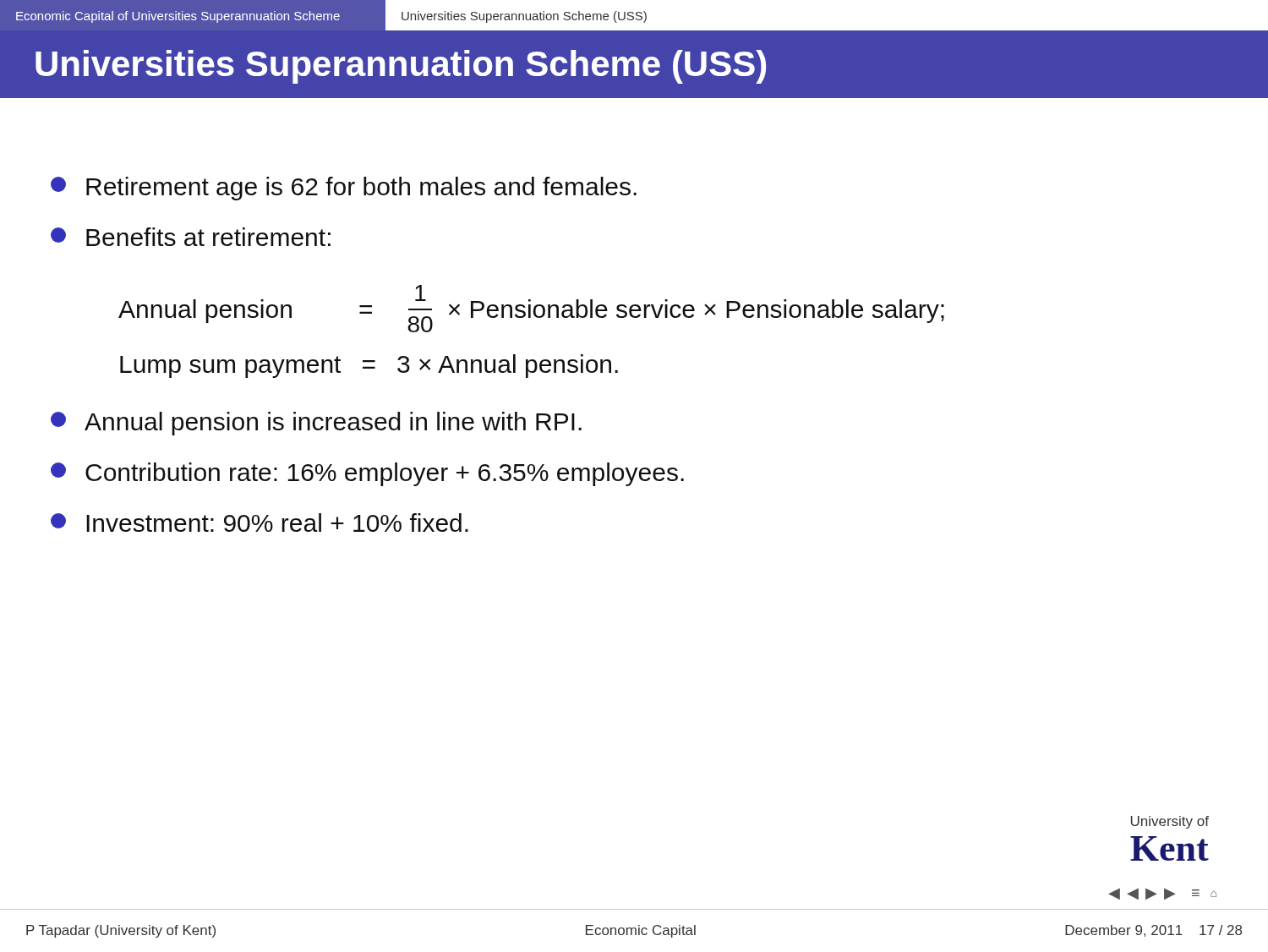
Task: Select the logo
Action: (x=1169, y=840)
